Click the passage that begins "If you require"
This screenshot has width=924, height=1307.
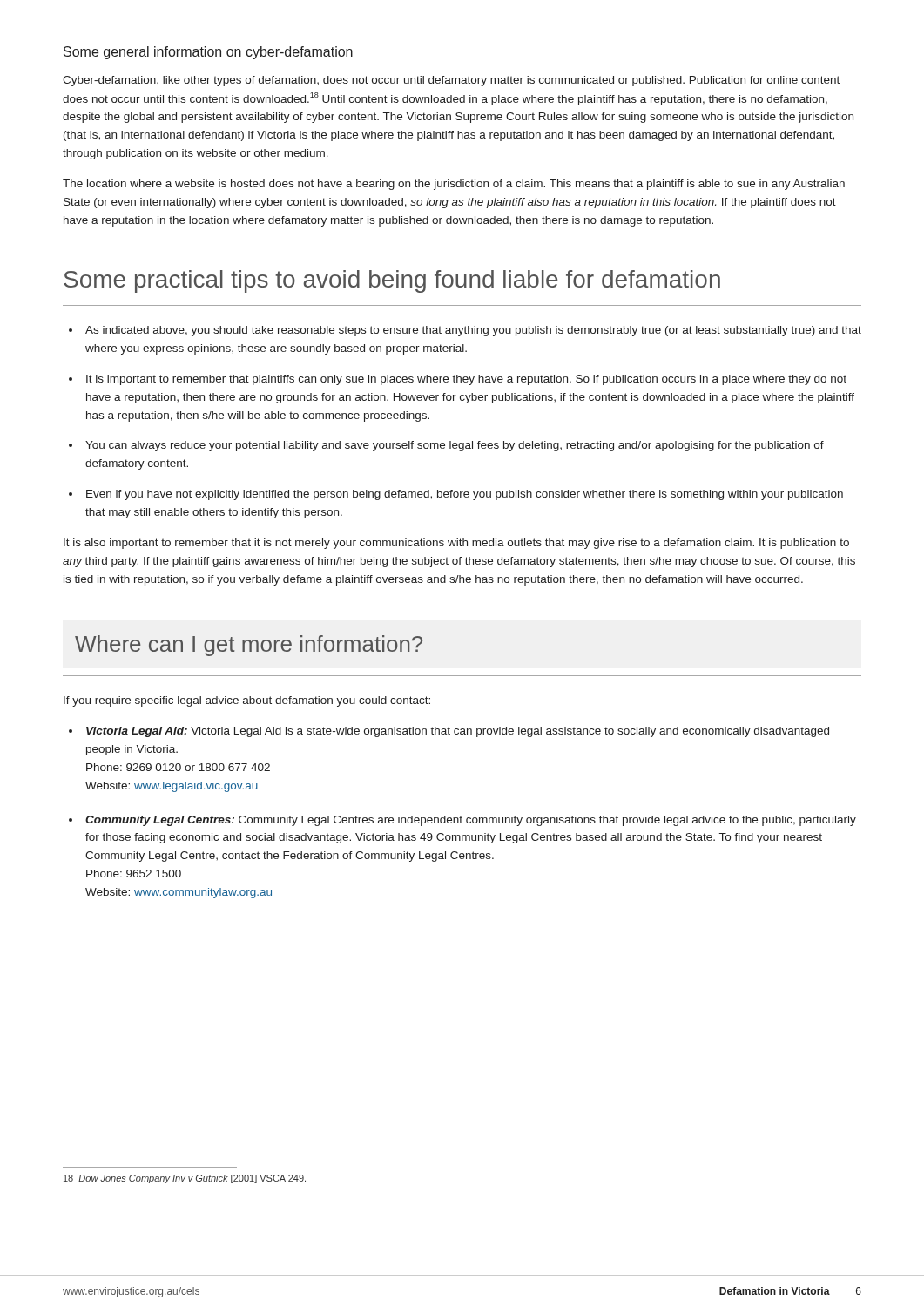coord(247,700)
